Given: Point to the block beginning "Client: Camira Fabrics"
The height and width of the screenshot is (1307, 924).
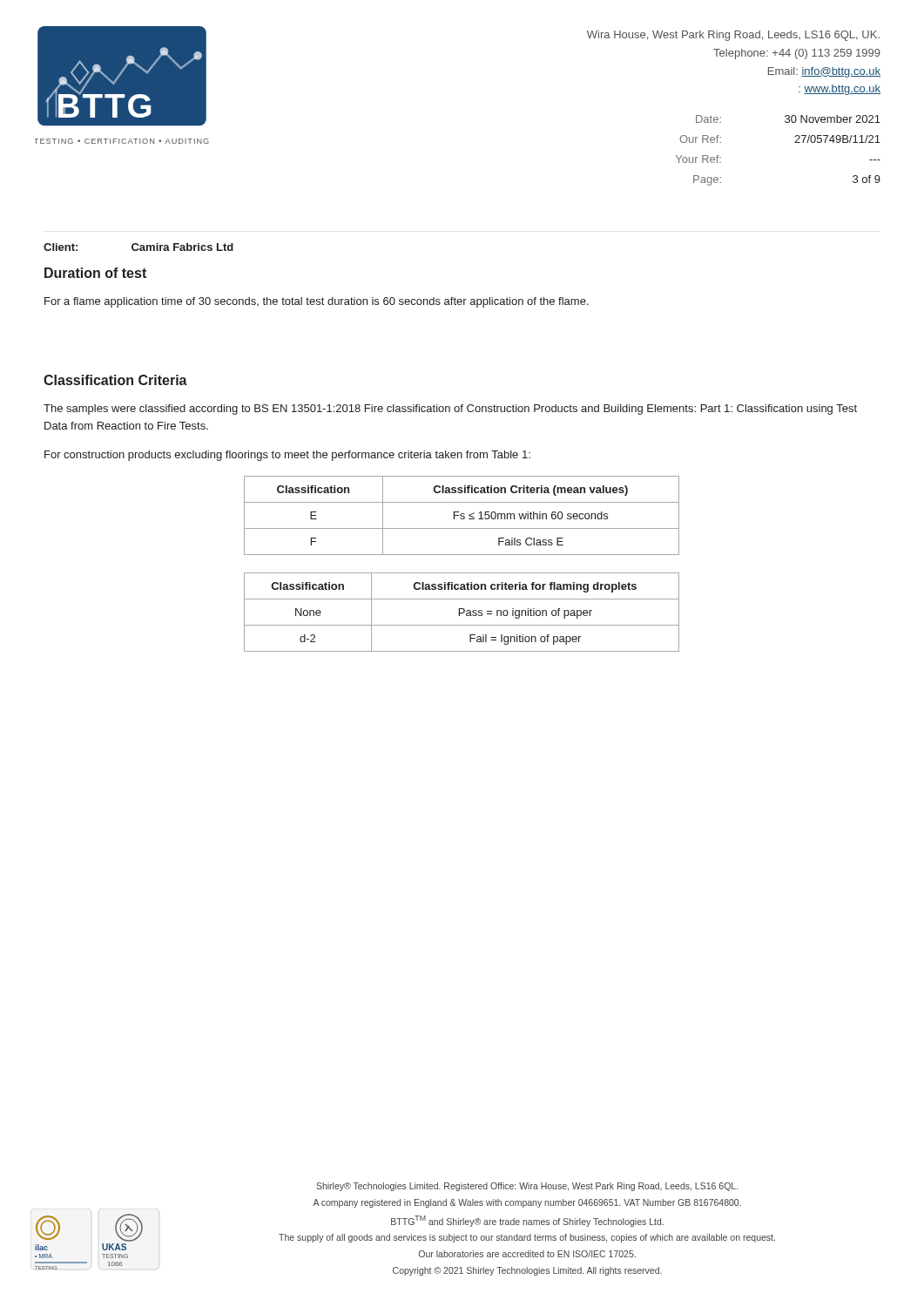Looking at the screenshot, I should pos(139,247).
